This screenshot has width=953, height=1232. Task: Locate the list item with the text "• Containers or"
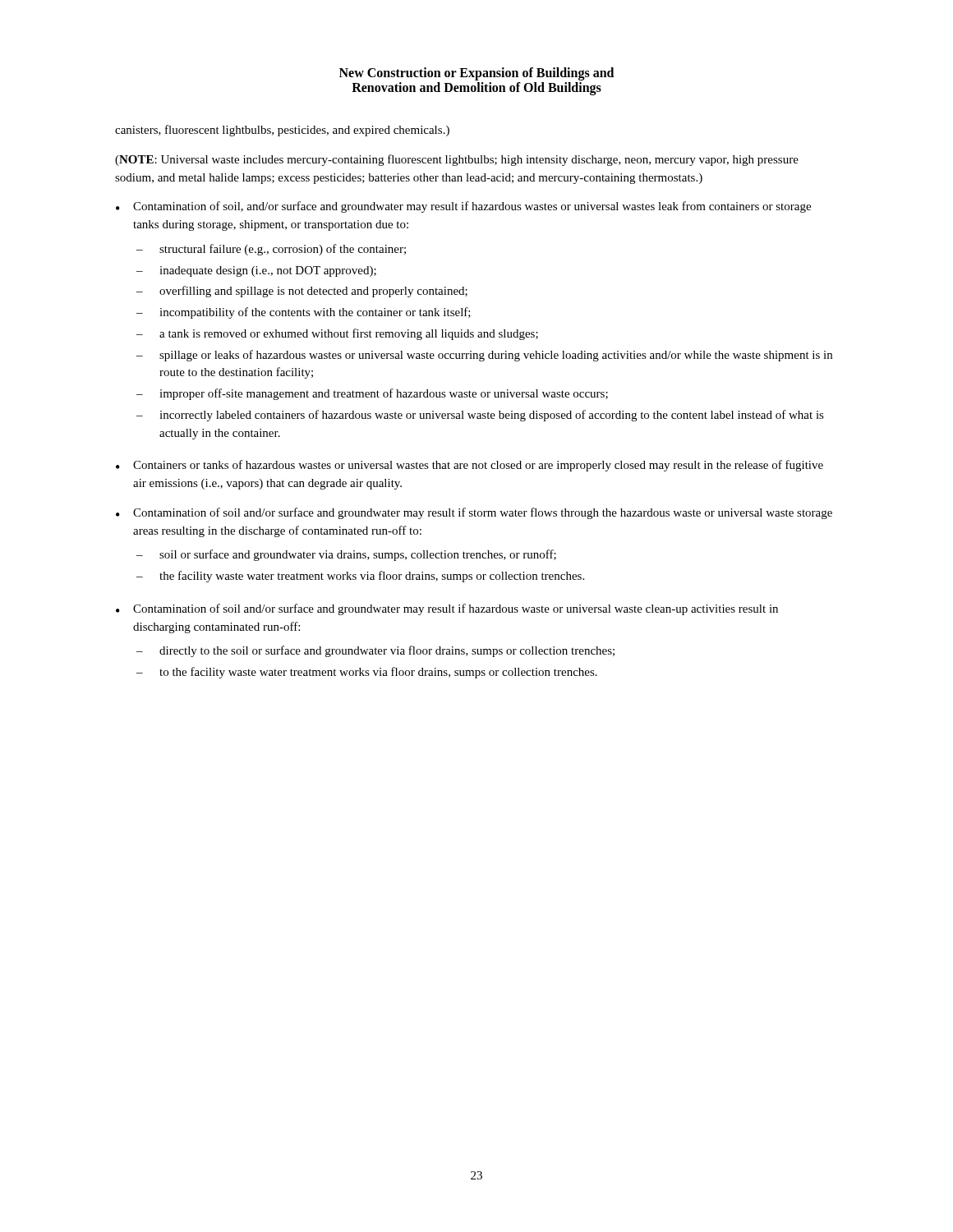[x=476, y=475]
